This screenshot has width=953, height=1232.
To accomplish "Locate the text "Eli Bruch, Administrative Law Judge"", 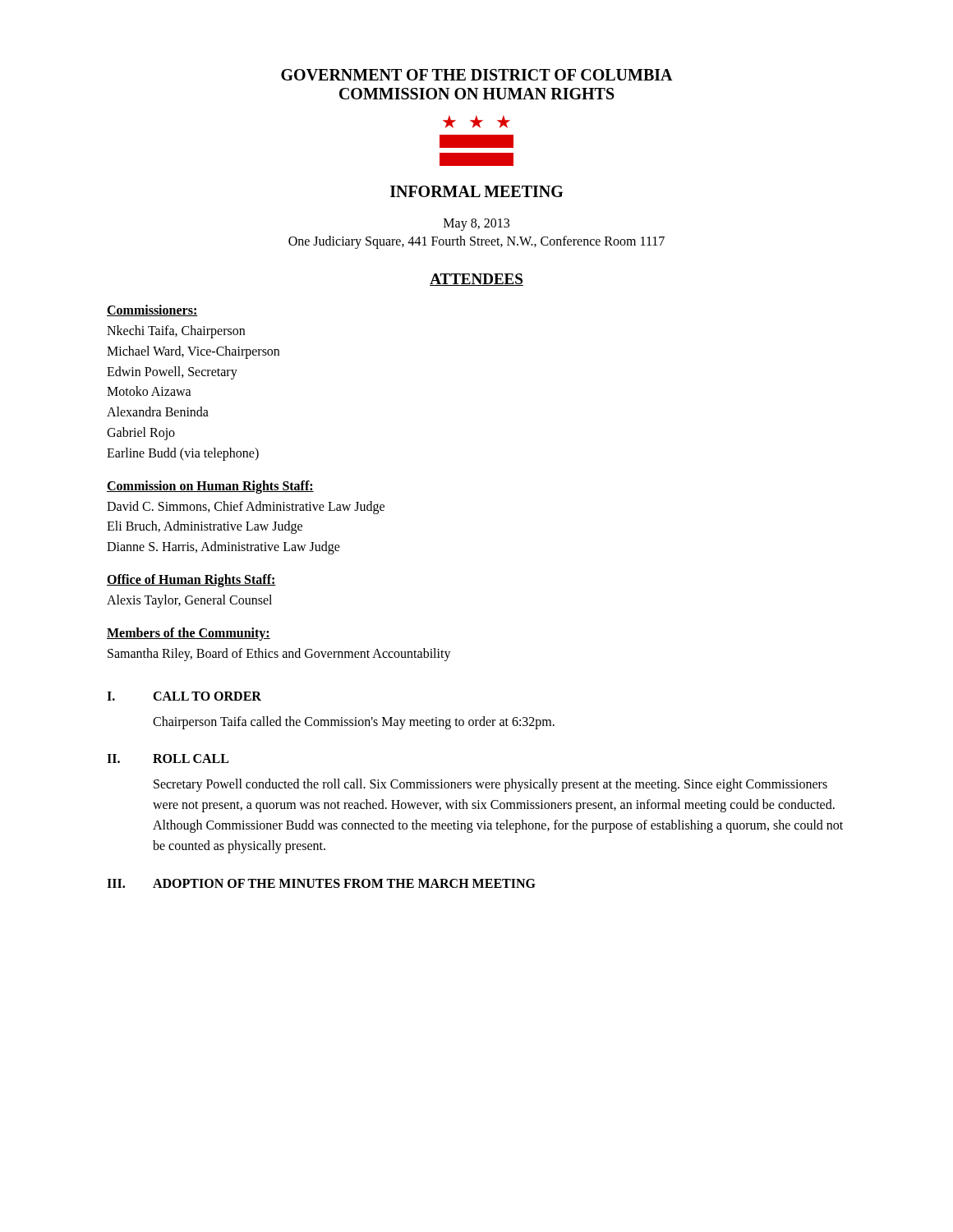I will coord(205,526).
